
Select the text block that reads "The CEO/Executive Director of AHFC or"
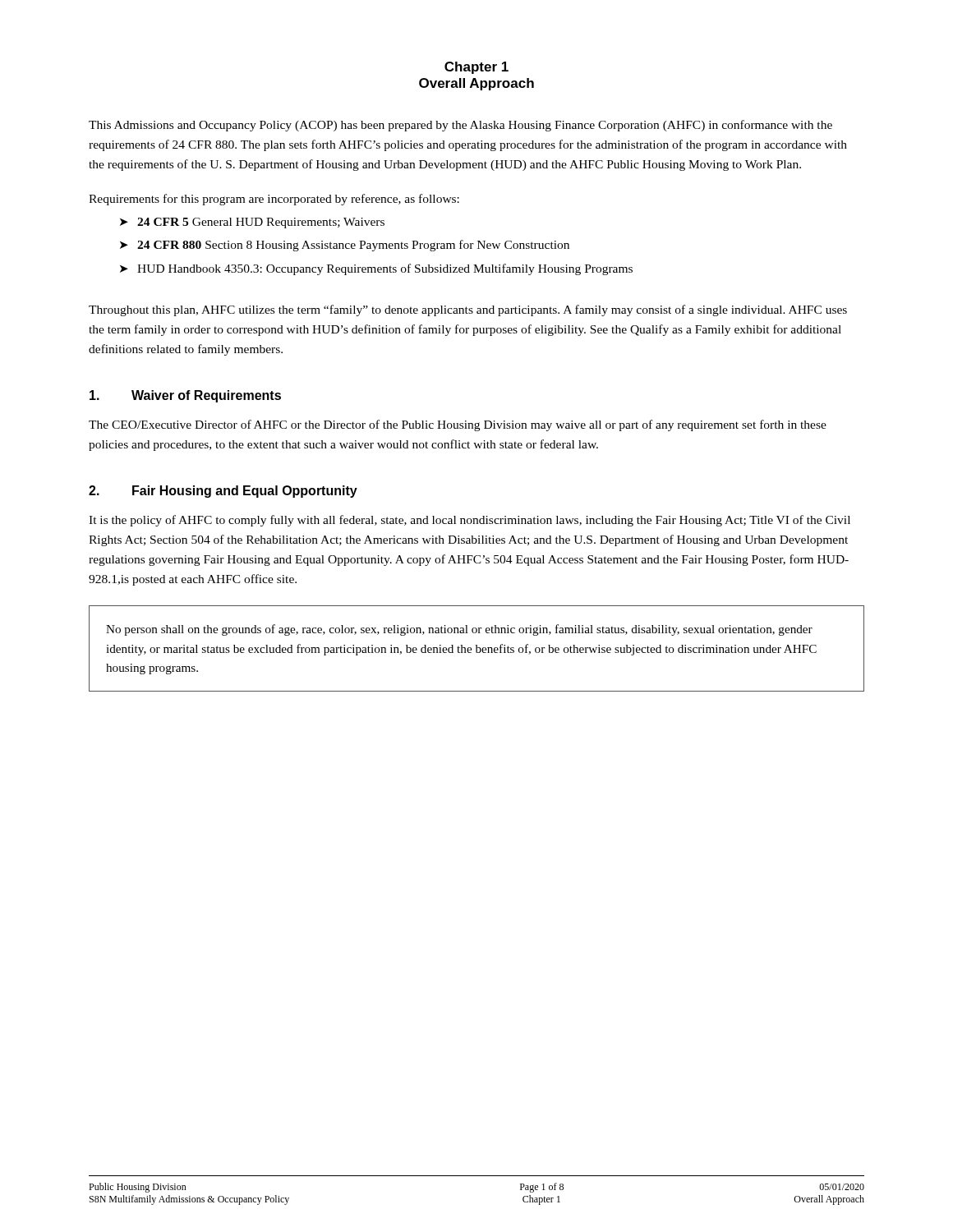tap(458, 434)
